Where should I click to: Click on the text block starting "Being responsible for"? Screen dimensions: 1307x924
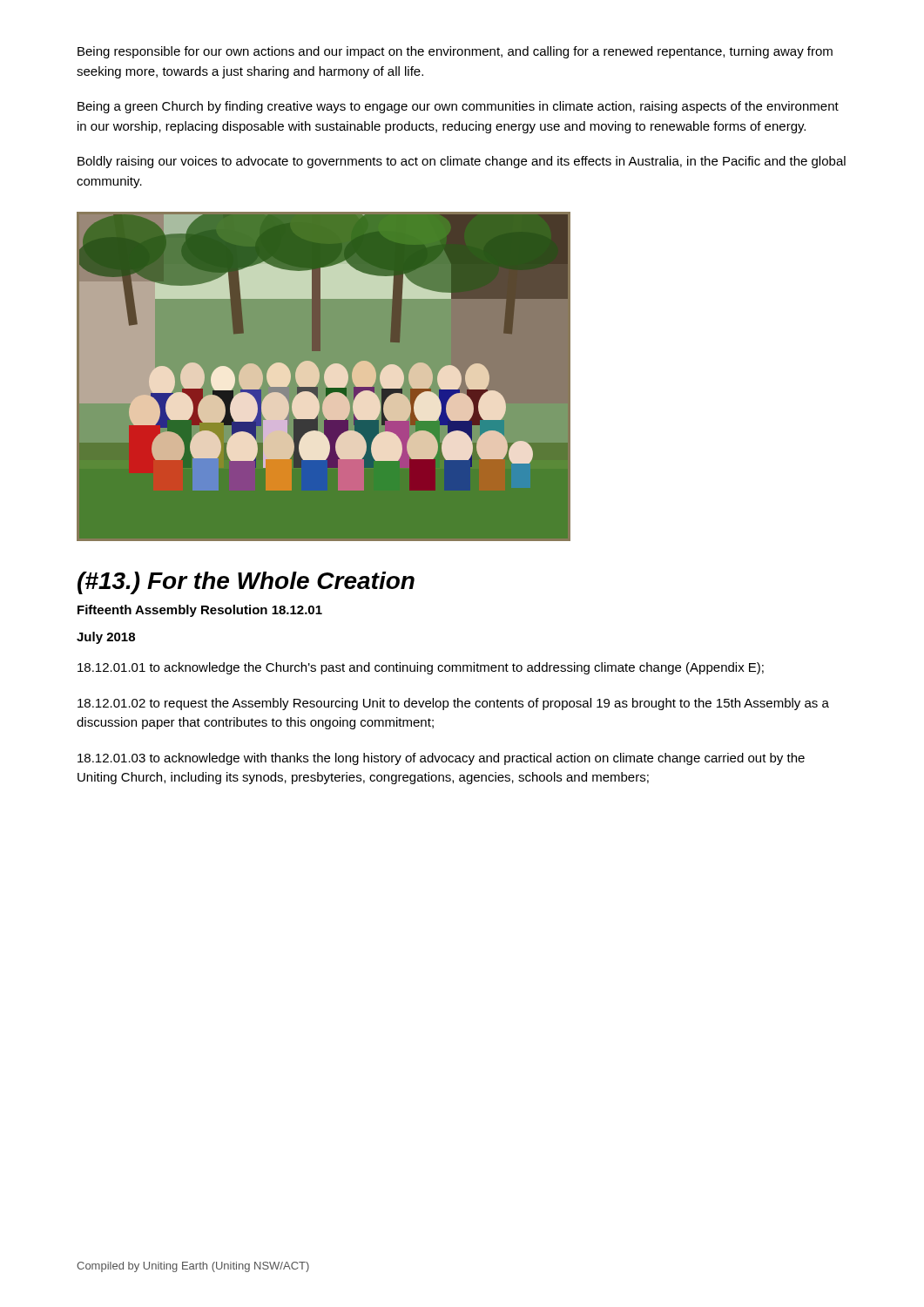coord(455,61)
